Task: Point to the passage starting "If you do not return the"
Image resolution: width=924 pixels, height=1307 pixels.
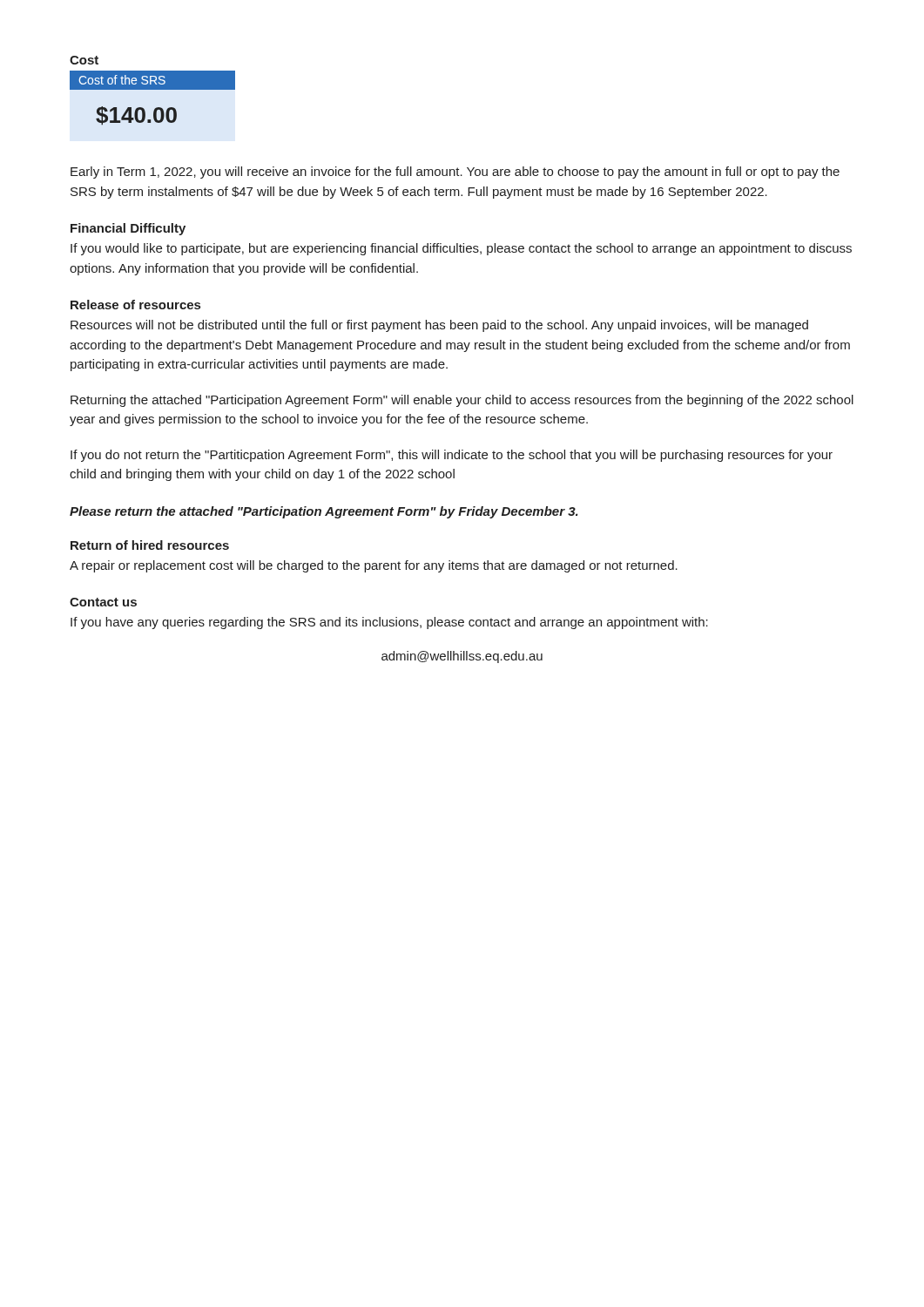Action: coord(451,464)
